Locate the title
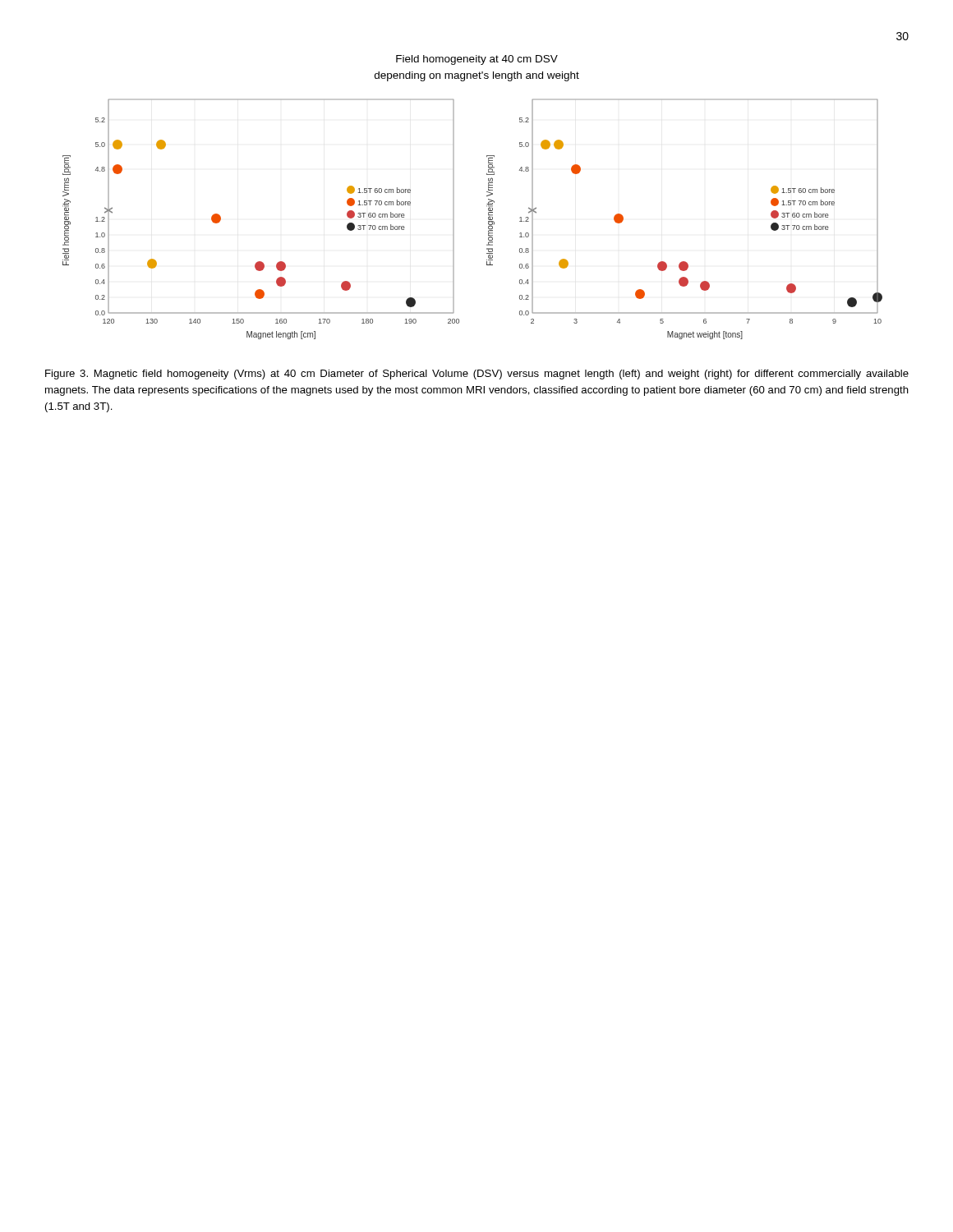This screenshot has width=953, height=1232. point(476,67)
